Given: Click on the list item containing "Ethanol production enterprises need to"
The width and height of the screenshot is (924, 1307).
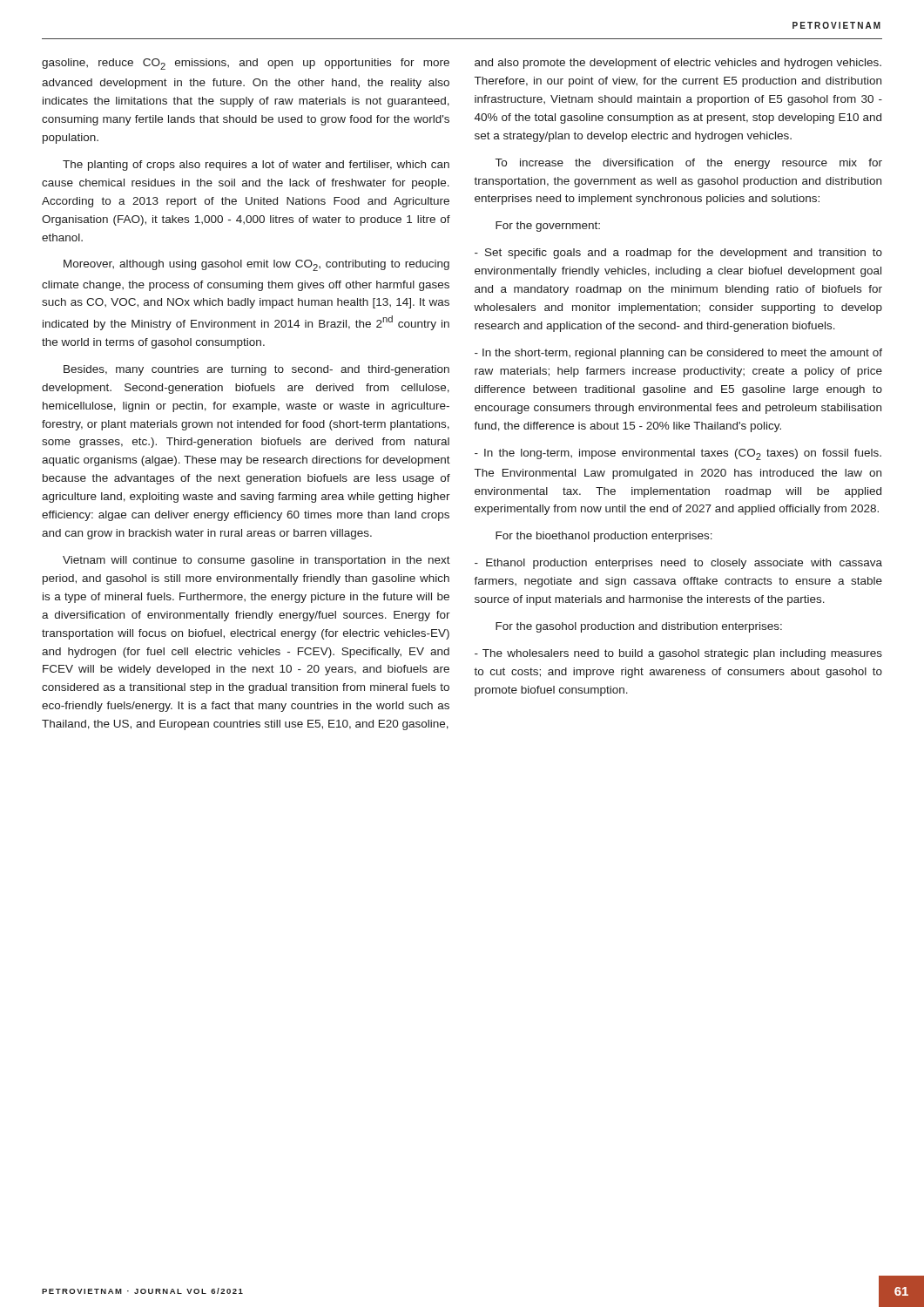Looking at the screenshot, I should coord(678,582).
